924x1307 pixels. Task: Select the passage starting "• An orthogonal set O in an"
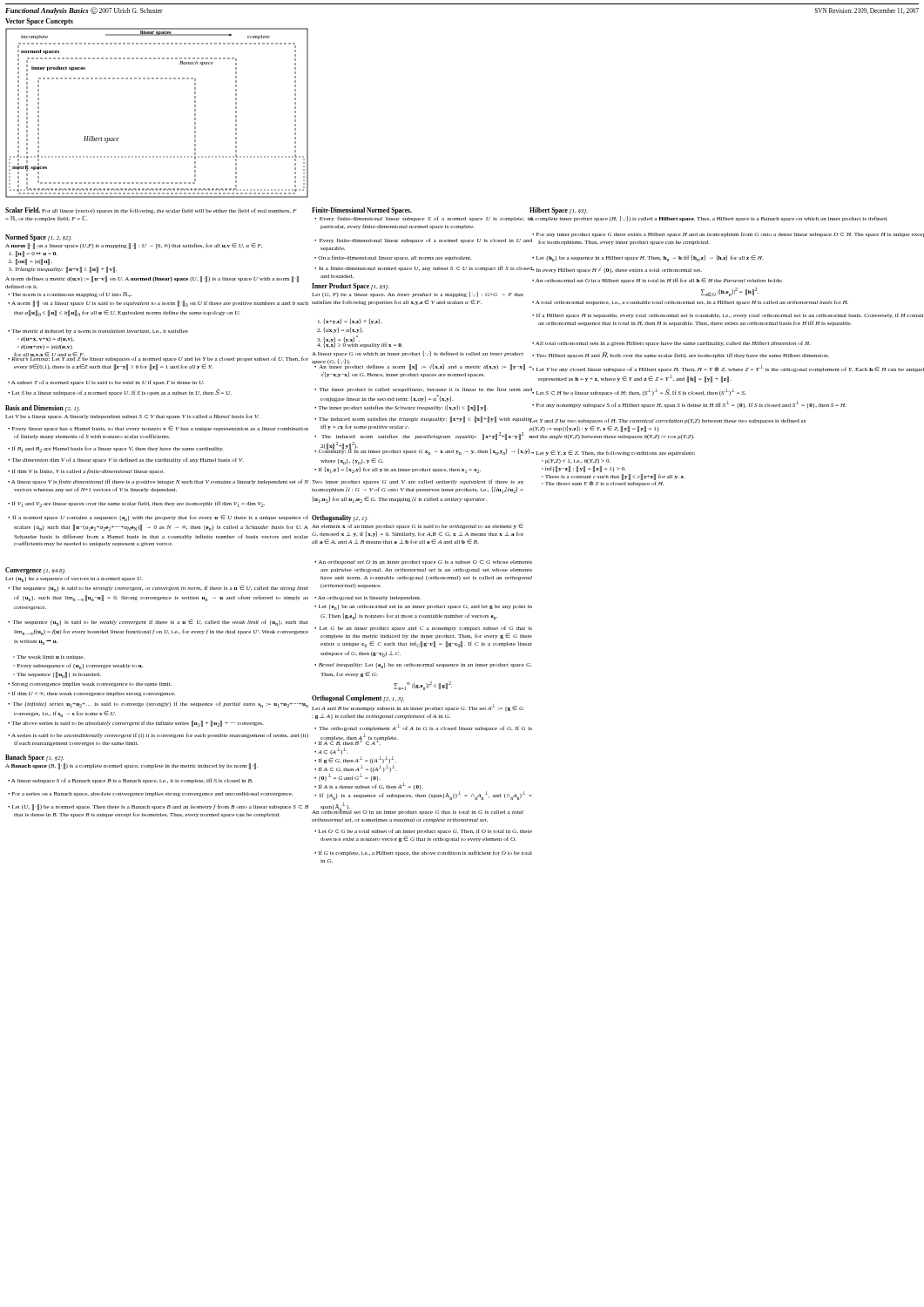(423, 574)
